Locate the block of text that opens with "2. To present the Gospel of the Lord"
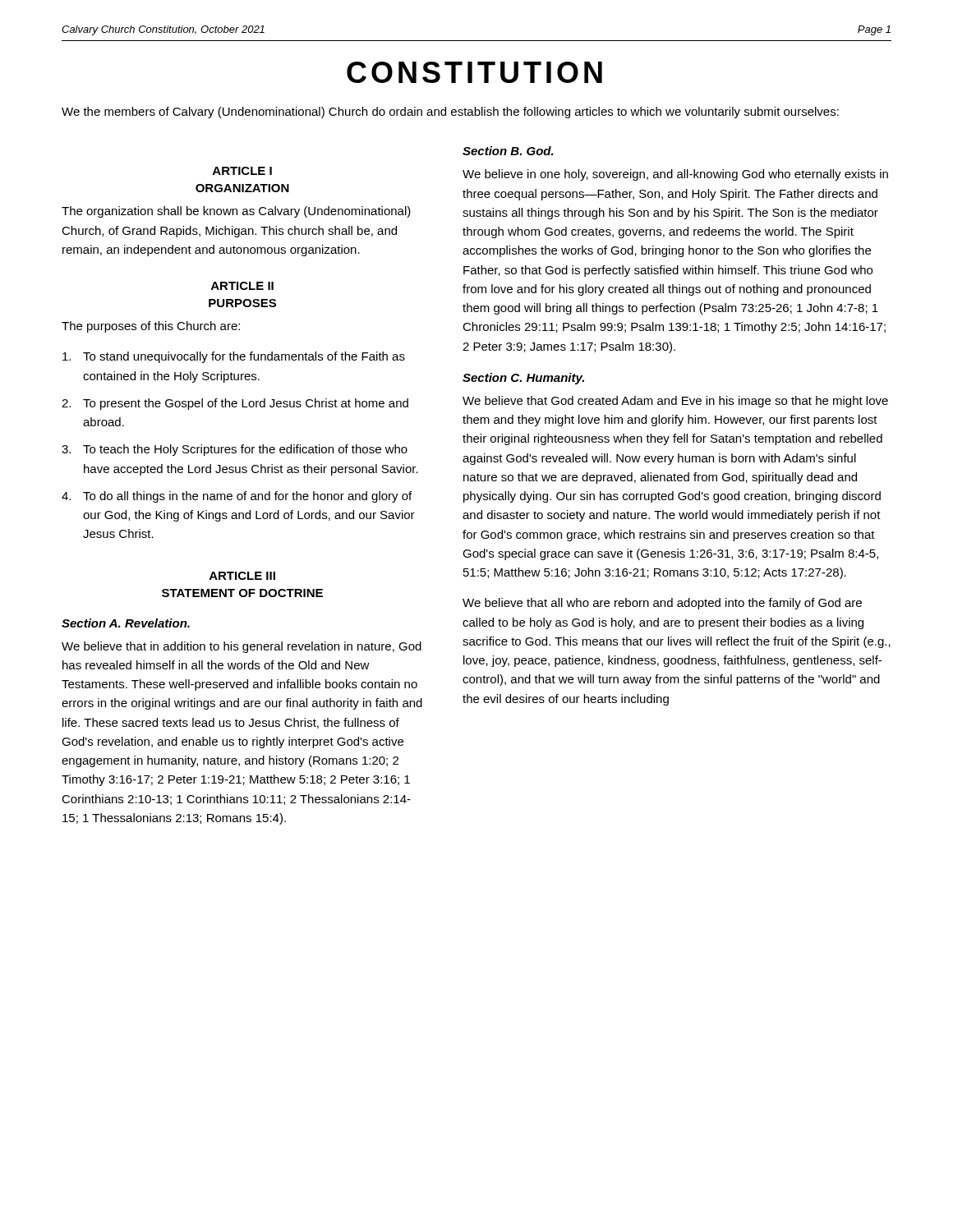The width and height of the screenshot is (953, 1232). point(242,412)
